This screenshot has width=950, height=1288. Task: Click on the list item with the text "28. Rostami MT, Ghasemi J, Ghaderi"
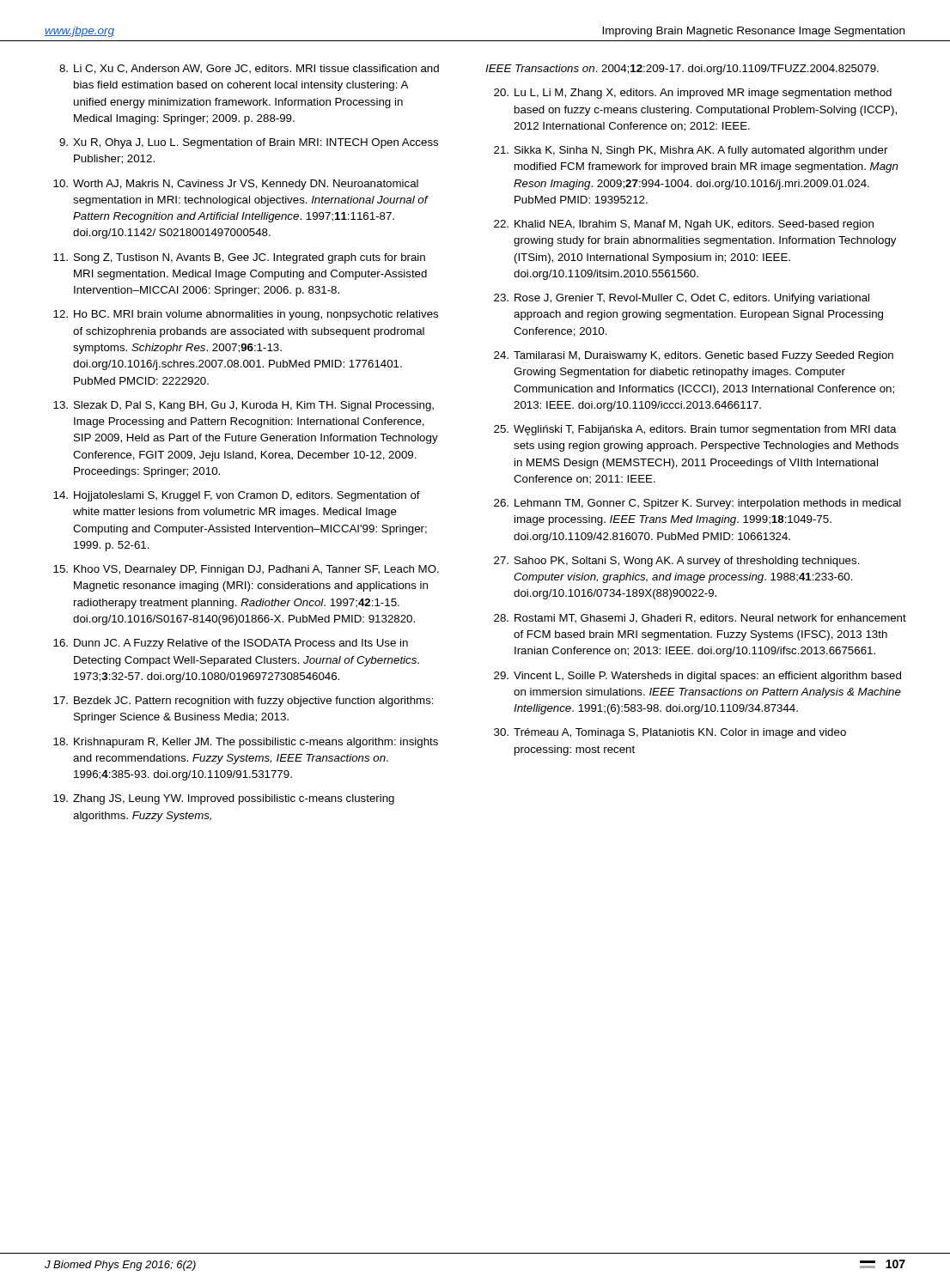coord(696,634)
